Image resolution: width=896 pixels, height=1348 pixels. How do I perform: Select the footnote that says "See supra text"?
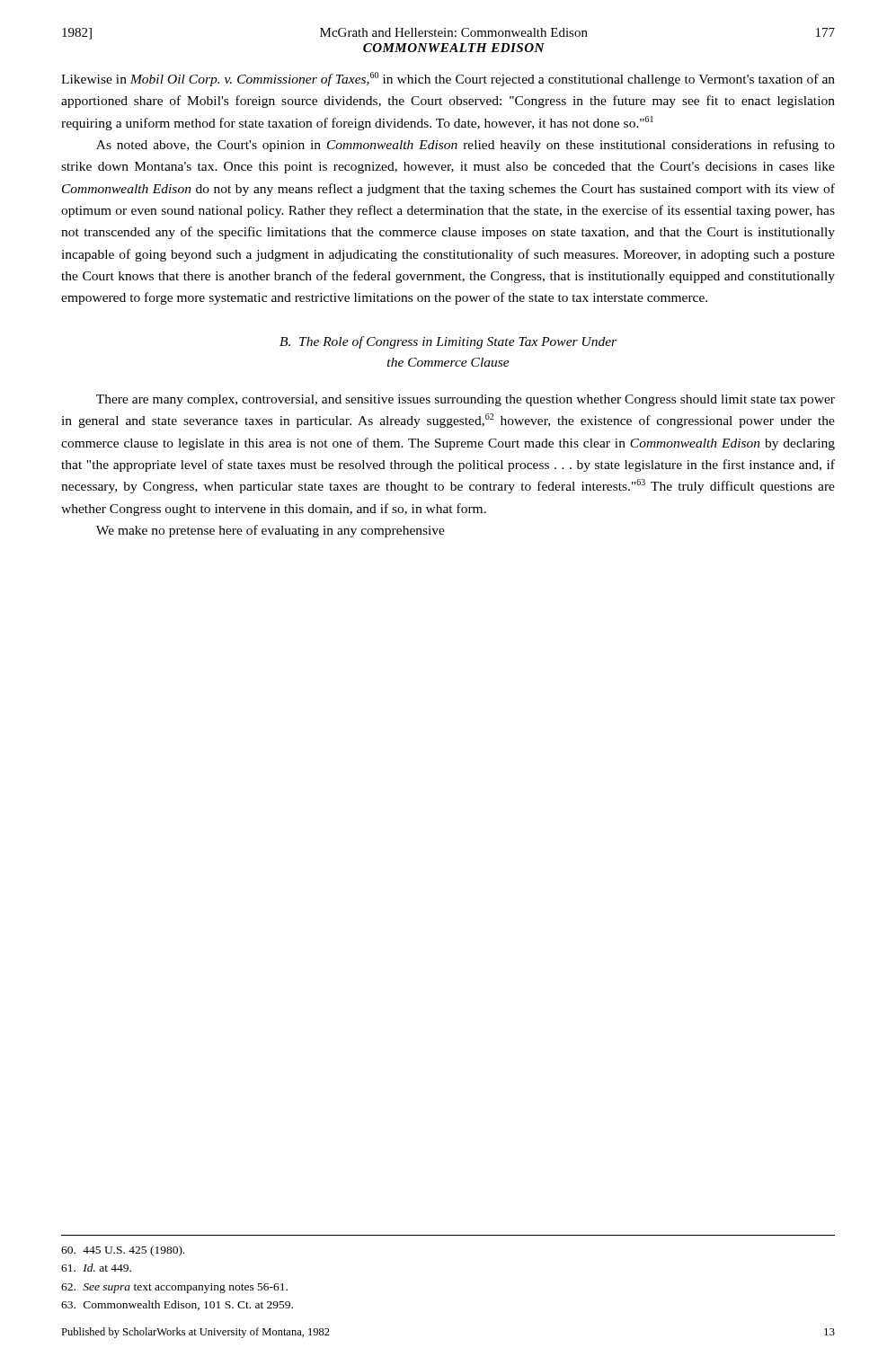(175, 1286)
